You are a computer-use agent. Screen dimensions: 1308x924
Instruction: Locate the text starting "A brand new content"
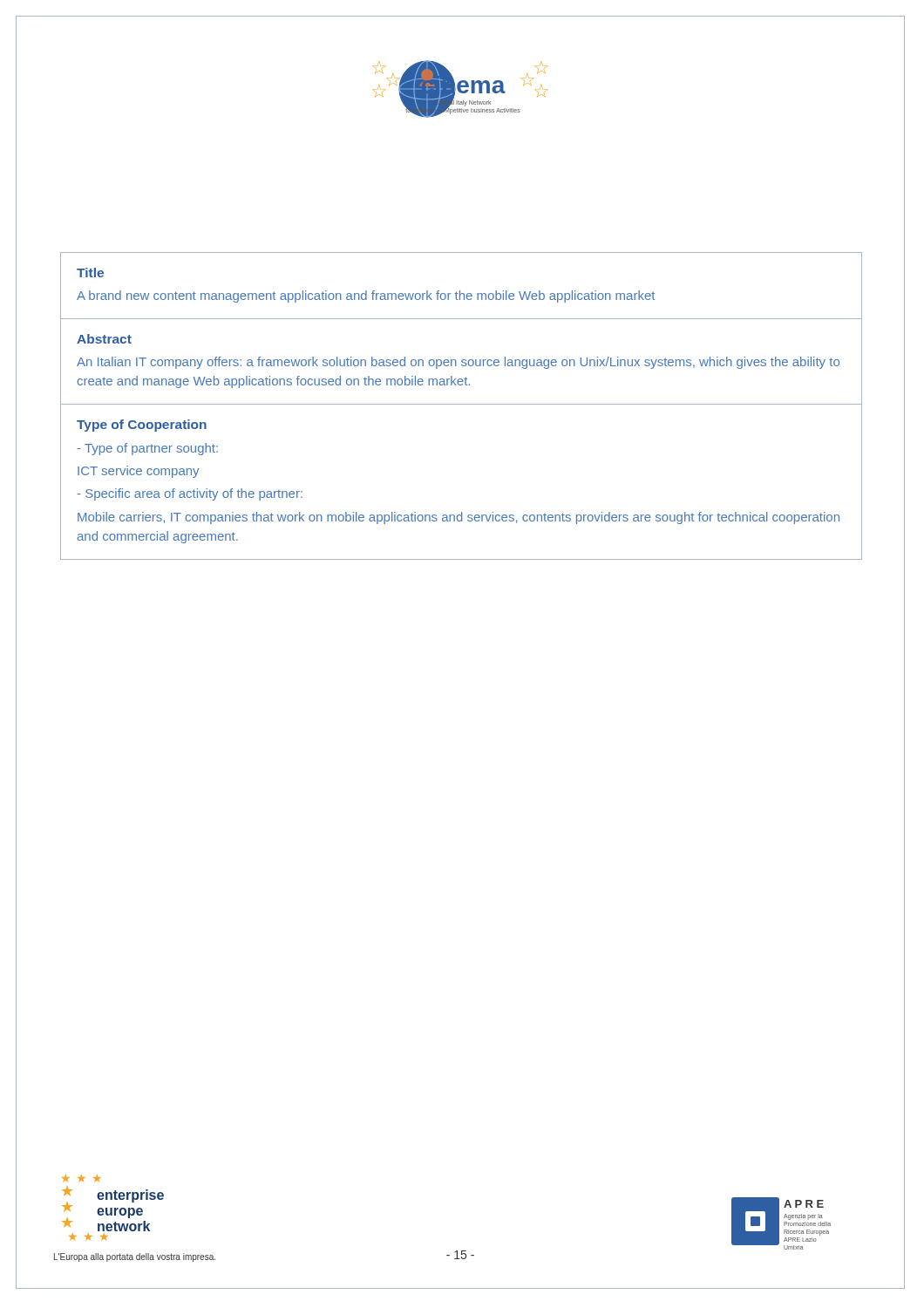tap(366, 295)
